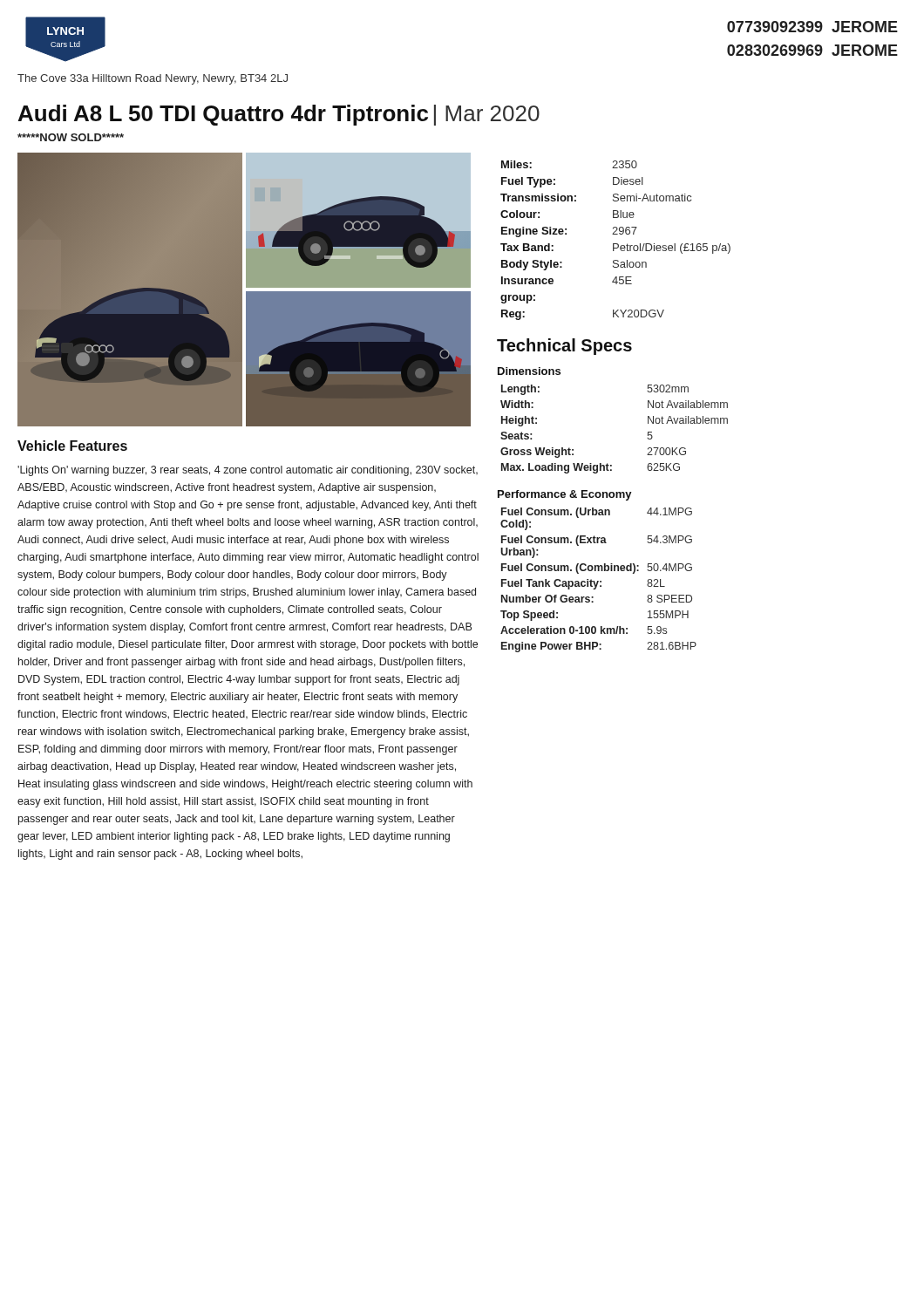Viewport: 924px width, 1308px height.
Task: Click on the passage starting "Performance & Economy"
Action: [564, 494]
